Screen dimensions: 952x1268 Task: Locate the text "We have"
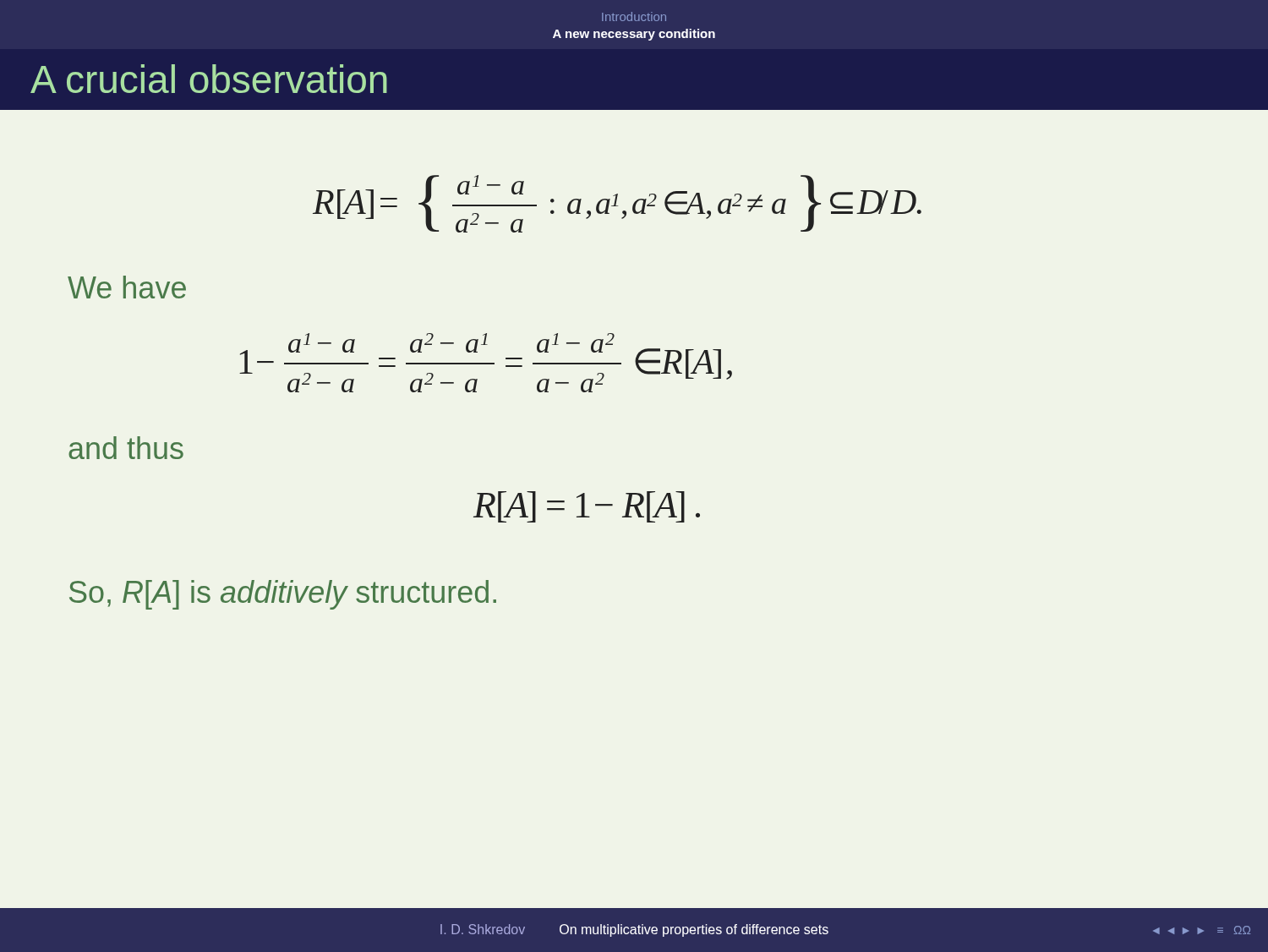[127, 288]
